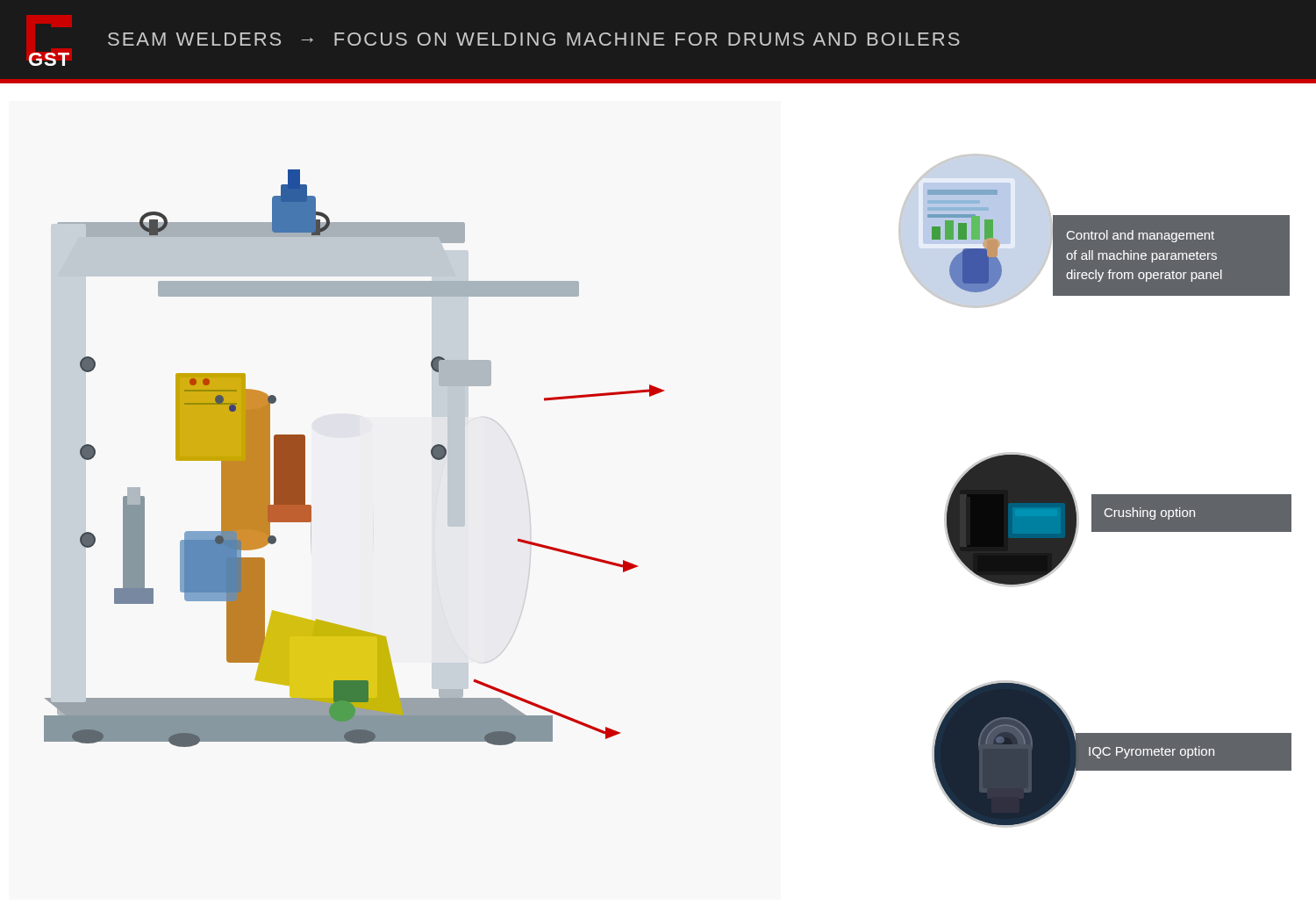The height and width of the screenshot is (912, 1316).
Task: Locate the engineering diagram
Action: 395,500
